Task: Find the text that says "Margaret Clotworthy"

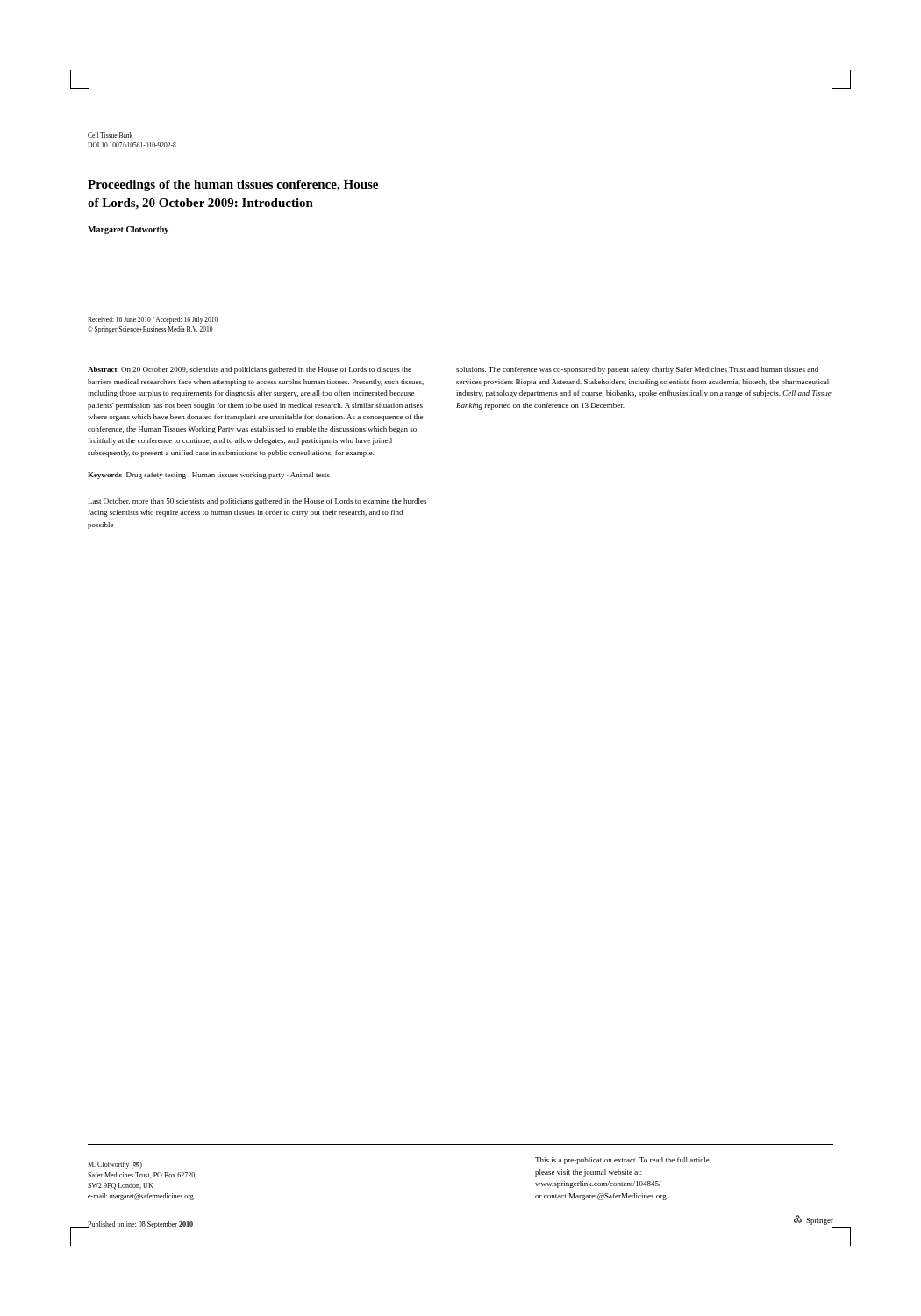Action: coord(128,229)
